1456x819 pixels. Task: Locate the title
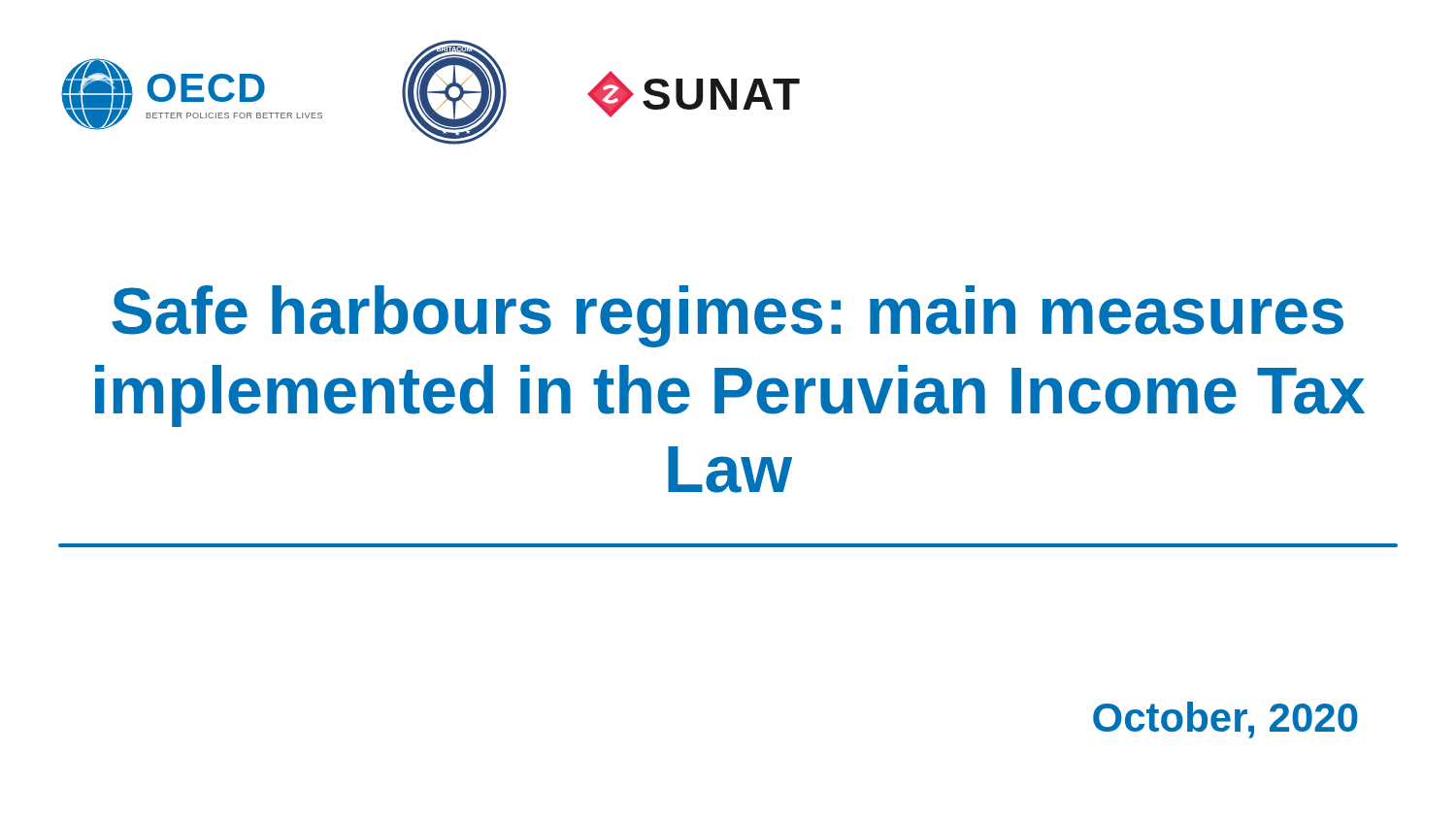[x=728, y=390]
